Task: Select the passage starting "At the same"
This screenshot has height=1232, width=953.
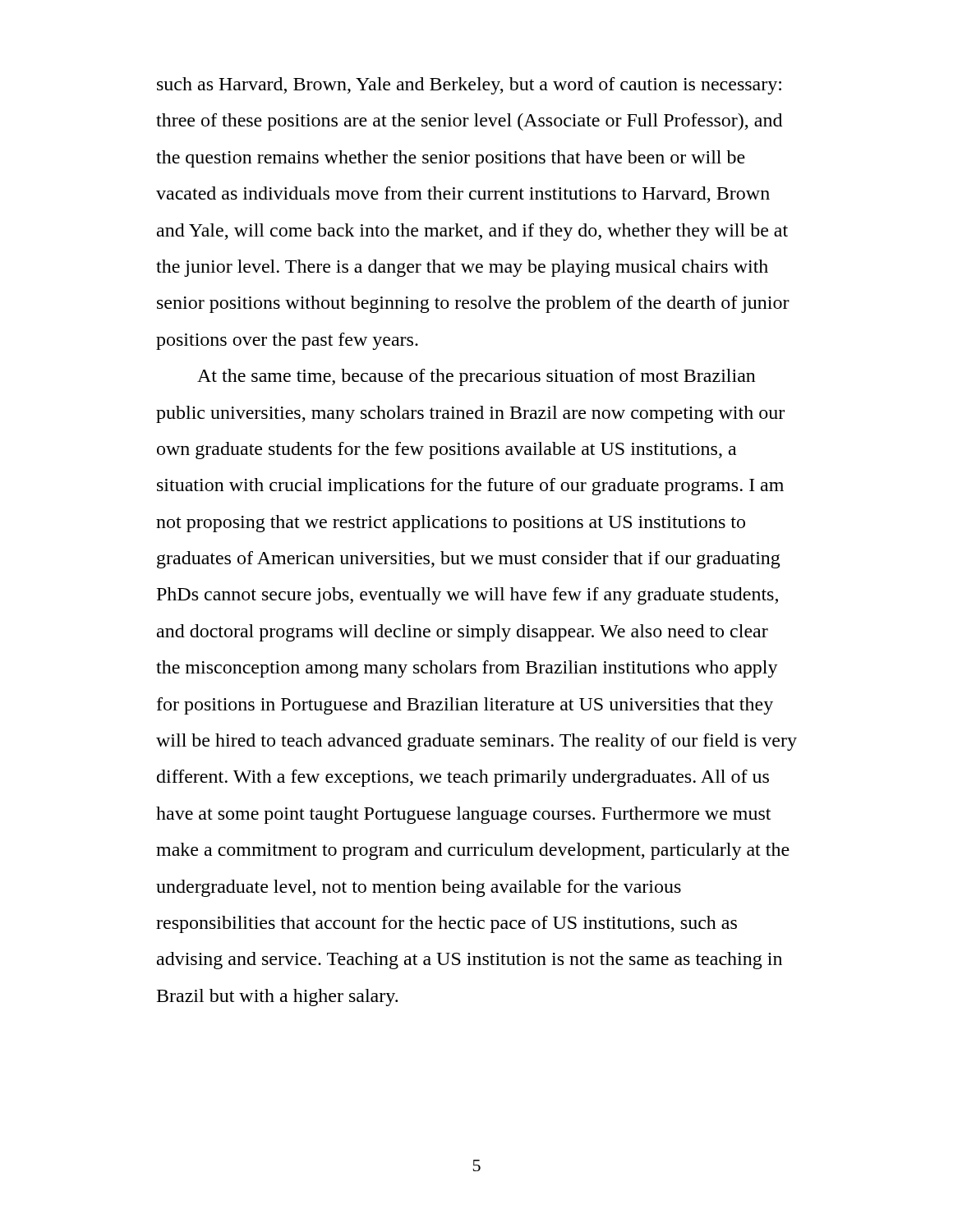Action: [x=476, y=377]
